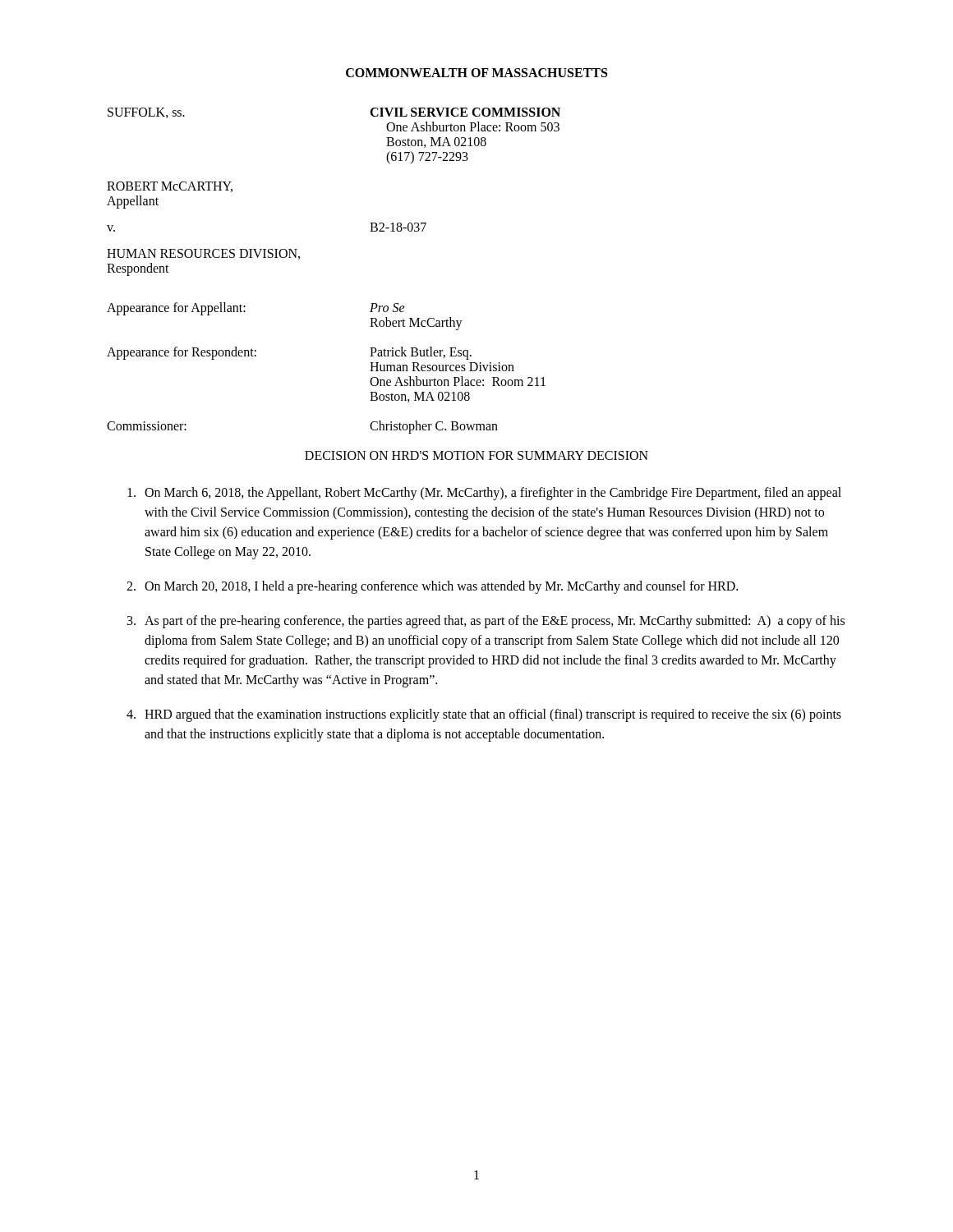Screen dimensions: 1232x953
Task: Where does it say "Christopher C. Bowman"?
Action: pos(434,426)
